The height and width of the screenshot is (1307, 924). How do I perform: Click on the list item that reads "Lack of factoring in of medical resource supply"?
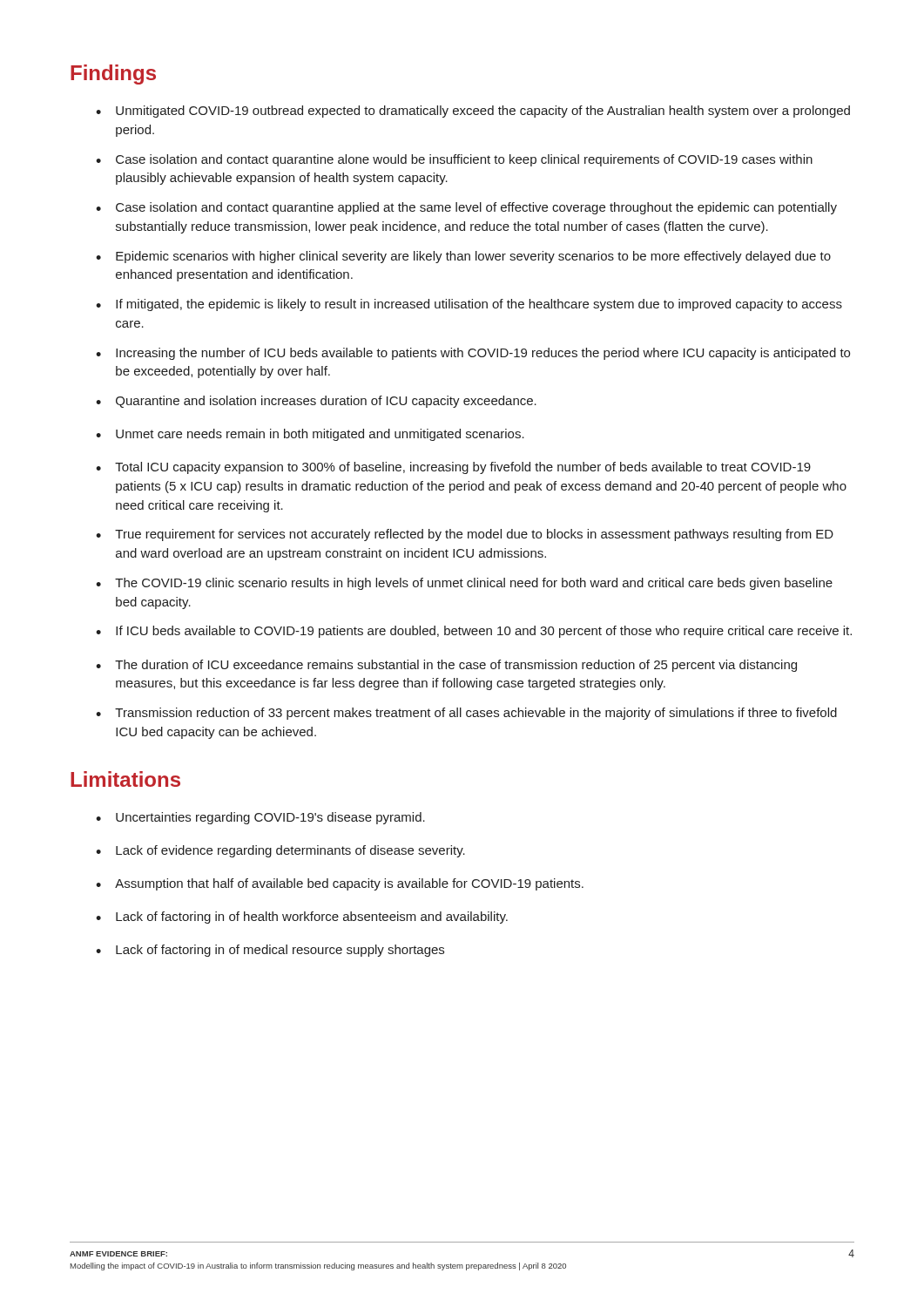coord(280,951)
